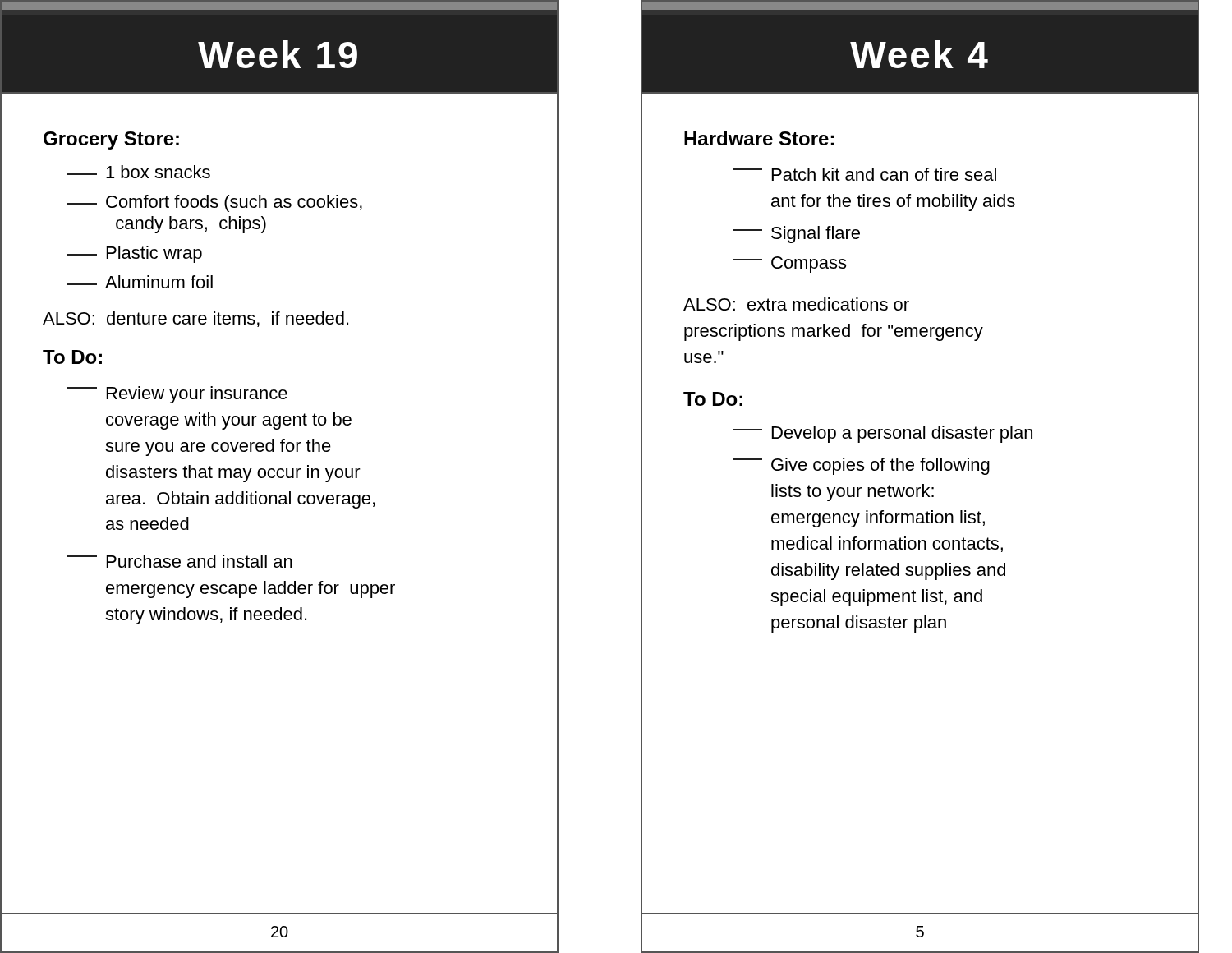This screenshot has height=953, width=1232.
Task: Select the list item that reads "Plastic wrap"
Action: [x=135, y=253]
